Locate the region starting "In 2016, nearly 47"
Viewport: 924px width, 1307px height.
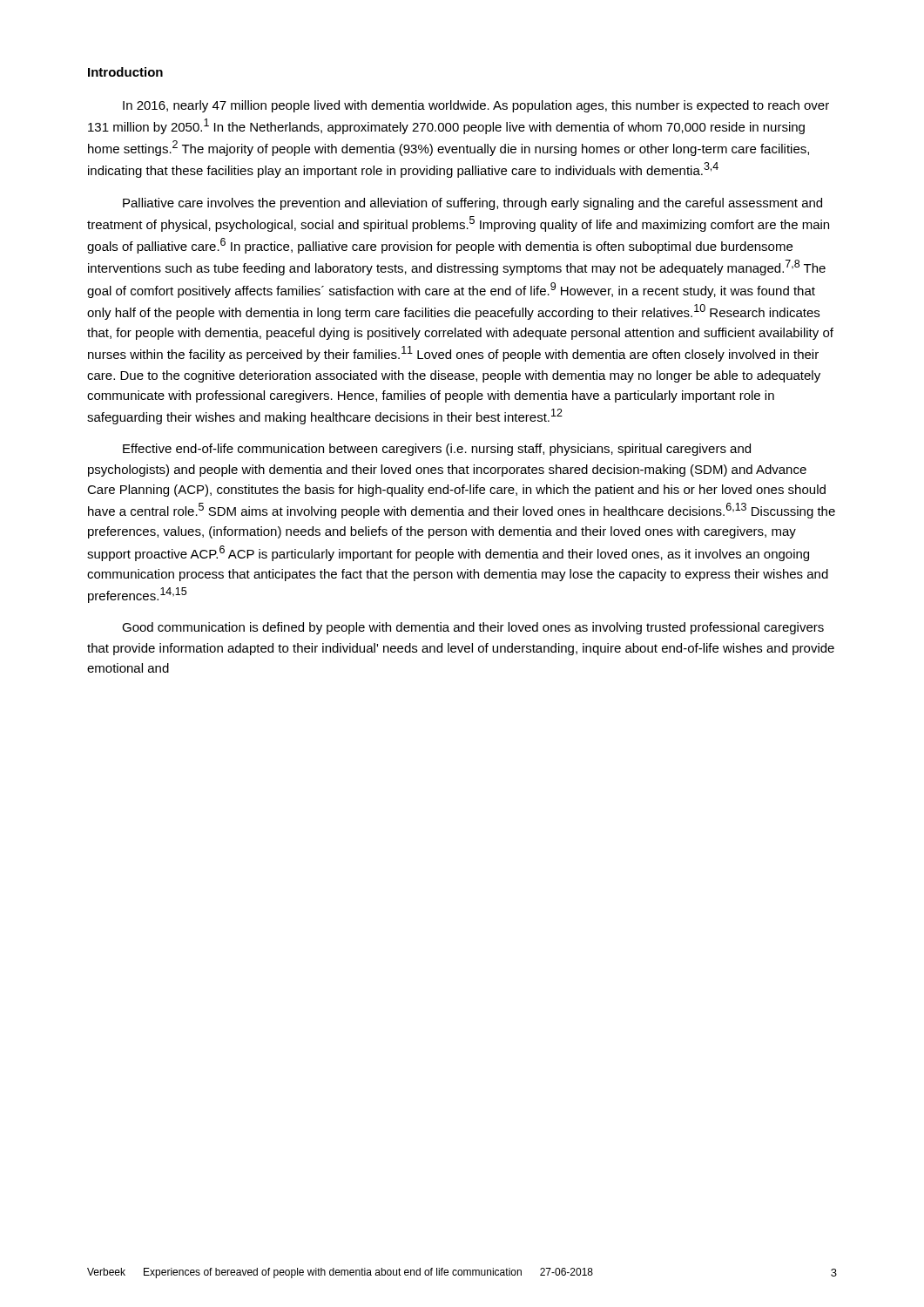458,138
